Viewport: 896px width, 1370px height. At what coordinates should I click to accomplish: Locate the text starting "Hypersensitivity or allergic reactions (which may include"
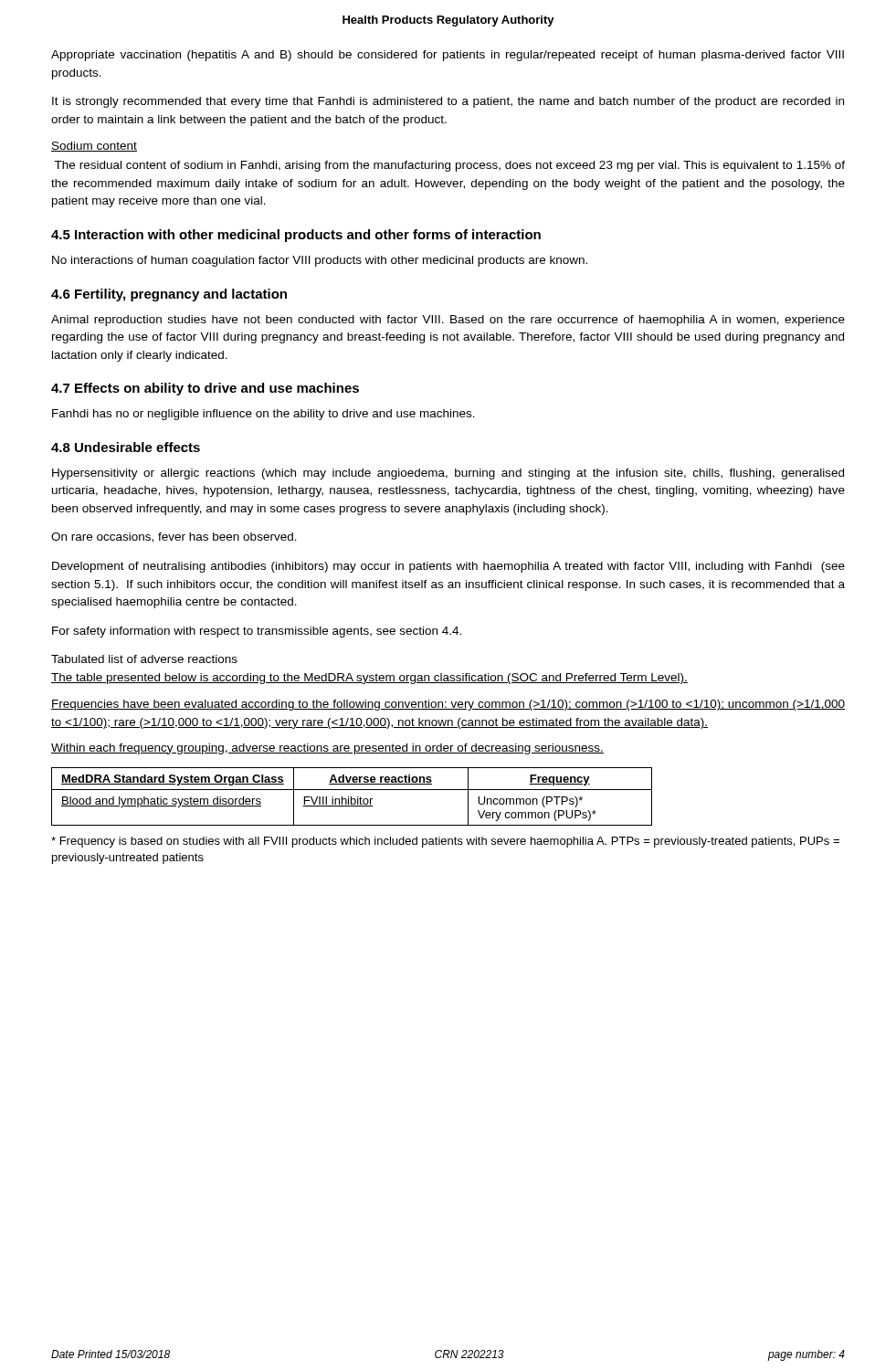click(x=448, y=491)
